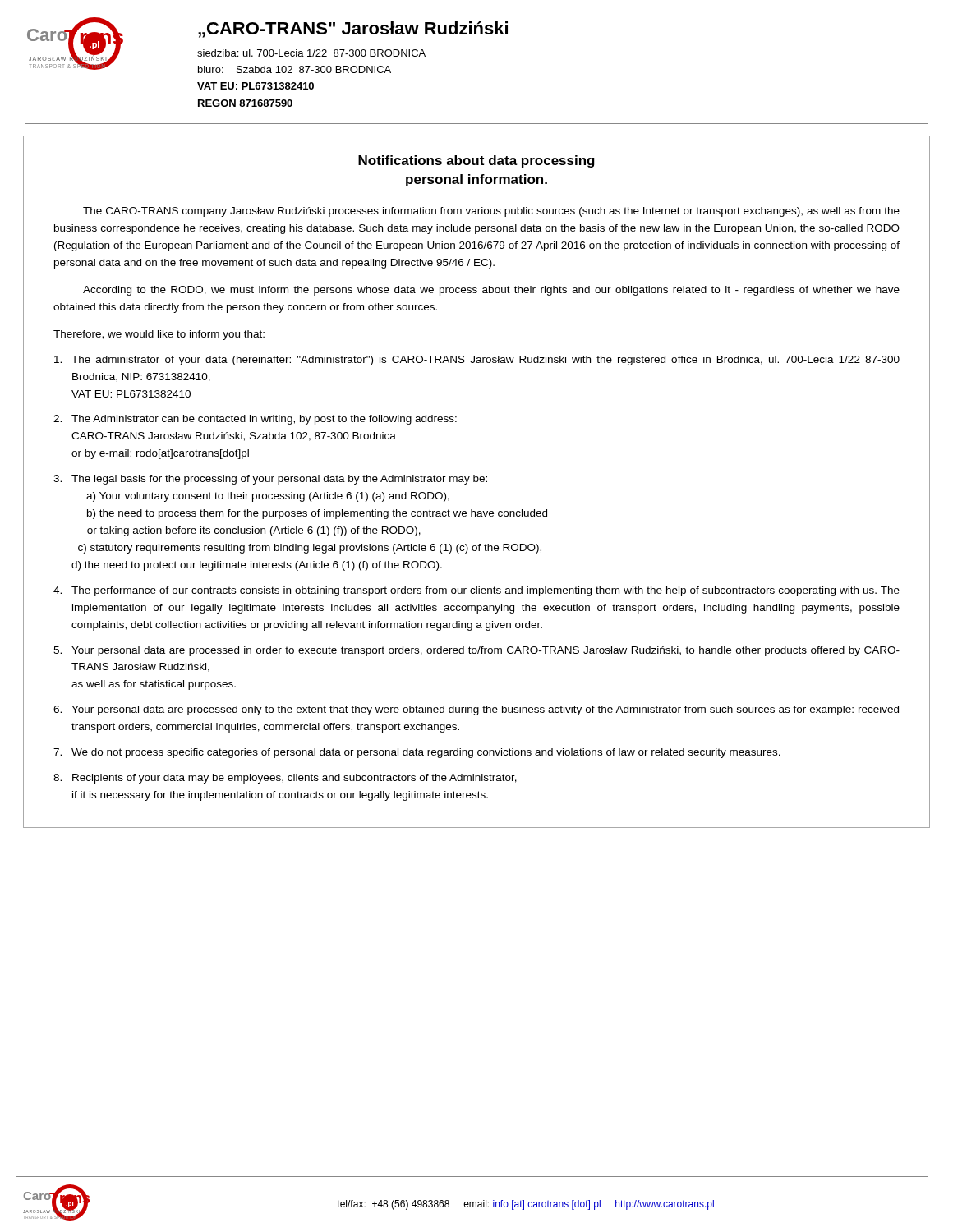Viewport: 953px width, 1232px height.
Task: Click on the element starting "7. We do not process specific"
Action: pos(476,753)
